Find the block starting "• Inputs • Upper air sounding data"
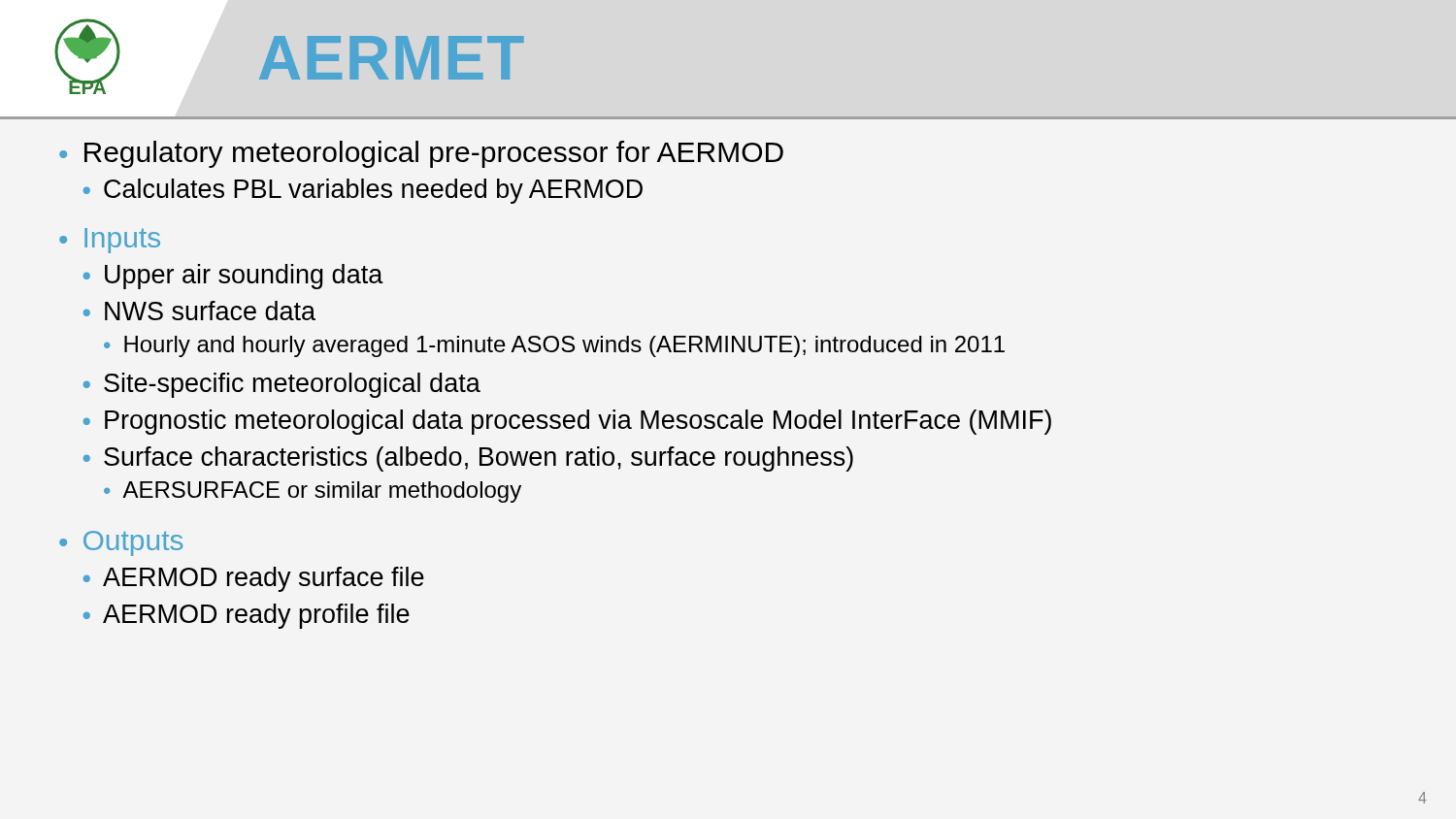The height and width of the screenshot is (819, 1456). click(x=110, y=241)
